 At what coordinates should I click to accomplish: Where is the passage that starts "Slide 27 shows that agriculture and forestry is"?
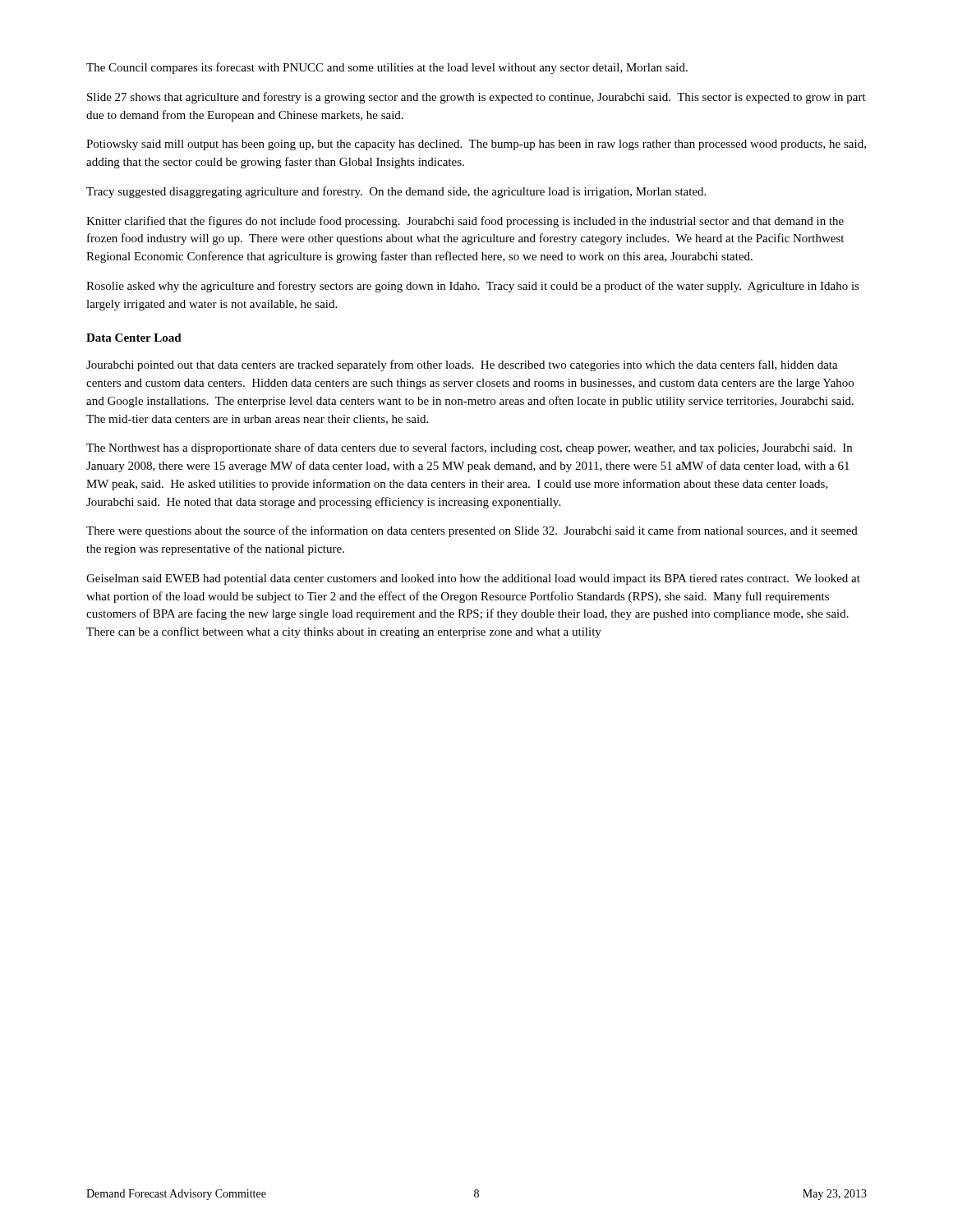tap(476, 106)
